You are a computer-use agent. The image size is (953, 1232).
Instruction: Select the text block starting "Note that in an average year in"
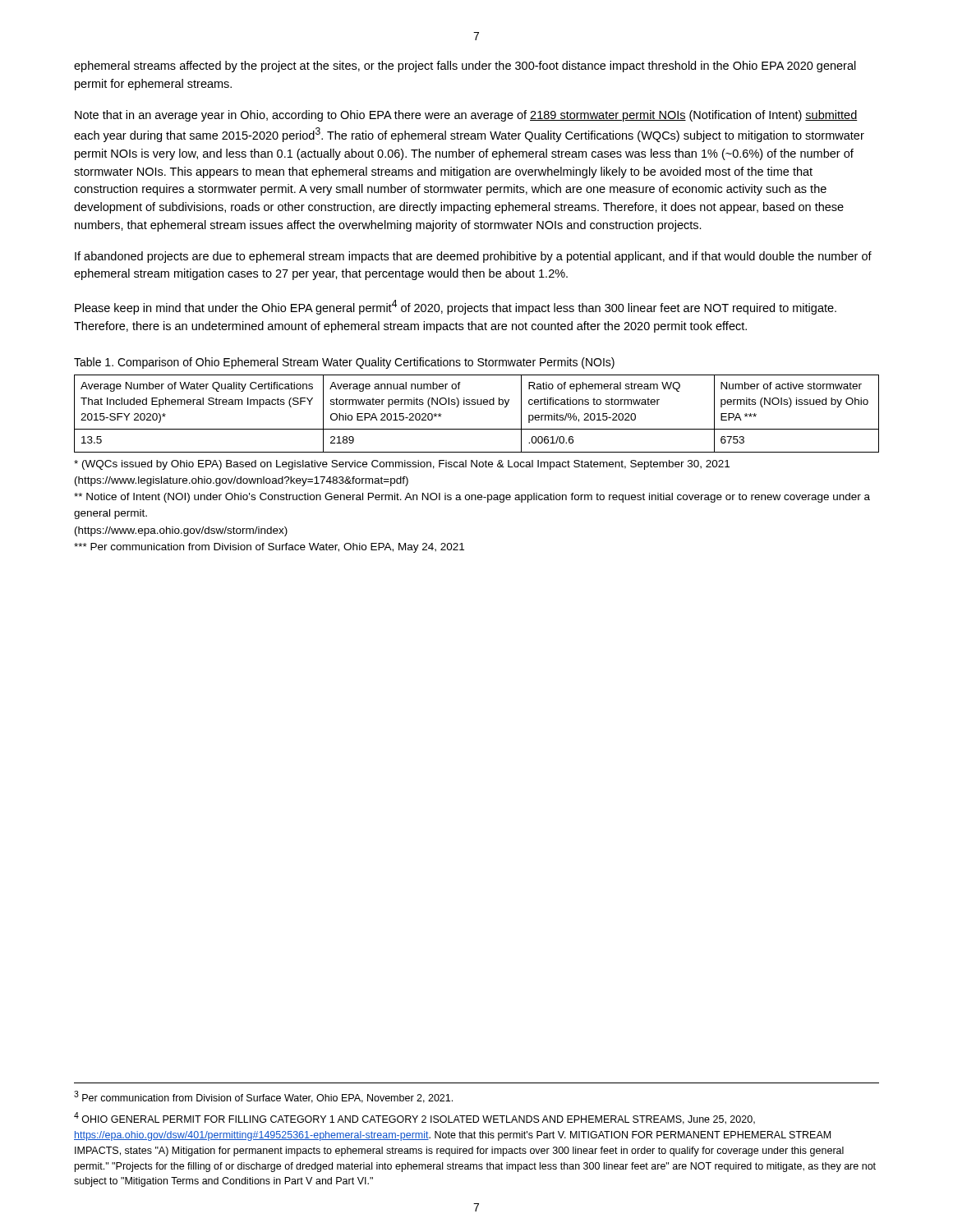[x=469, y=170]
